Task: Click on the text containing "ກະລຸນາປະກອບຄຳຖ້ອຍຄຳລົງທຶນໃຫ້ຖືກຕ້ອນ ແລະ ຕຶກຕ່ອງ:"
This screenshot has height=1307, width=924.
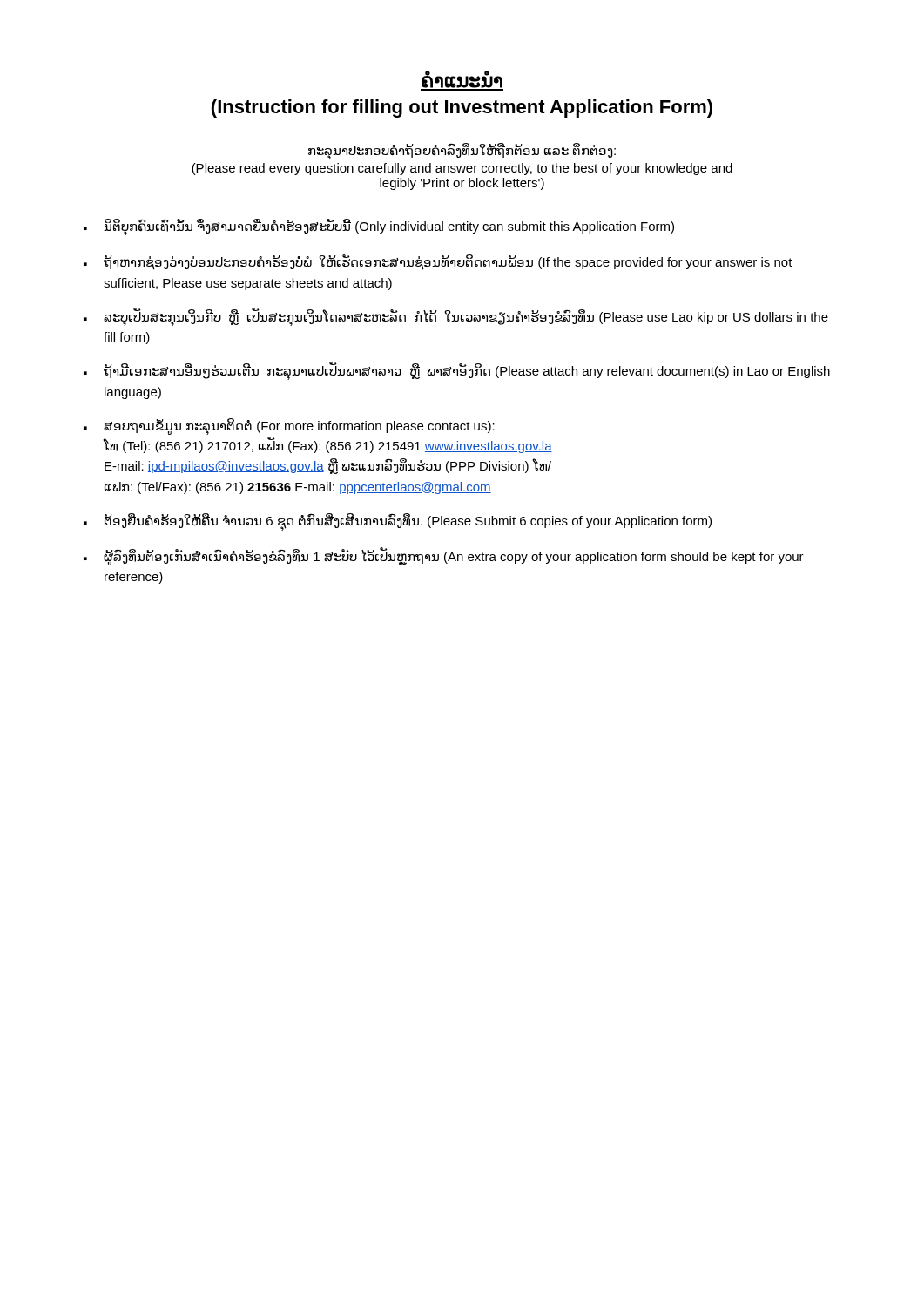Action: tap(462, 150)
